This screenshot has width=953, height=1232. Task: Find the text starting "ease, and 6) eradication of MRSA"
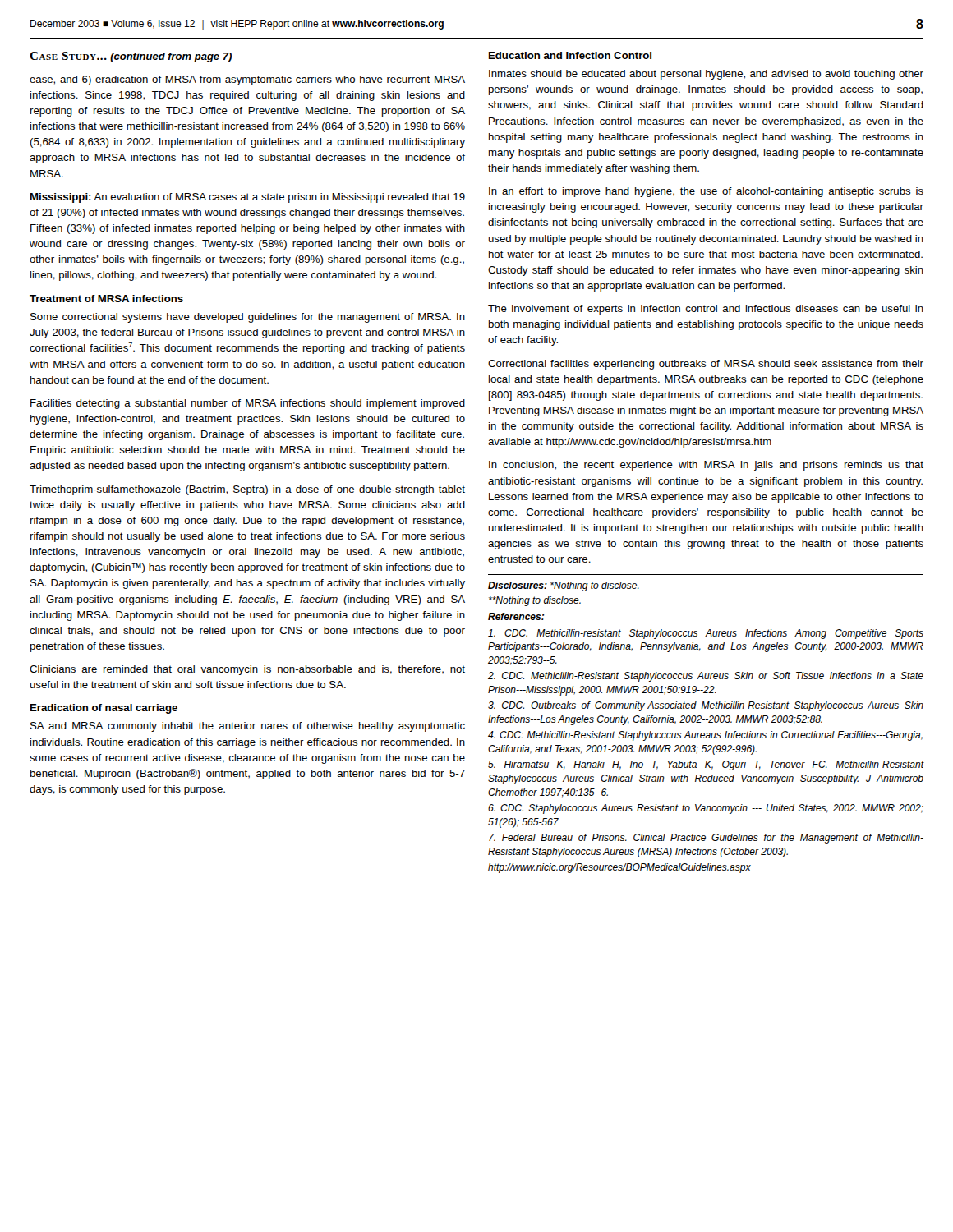[247, 126]
